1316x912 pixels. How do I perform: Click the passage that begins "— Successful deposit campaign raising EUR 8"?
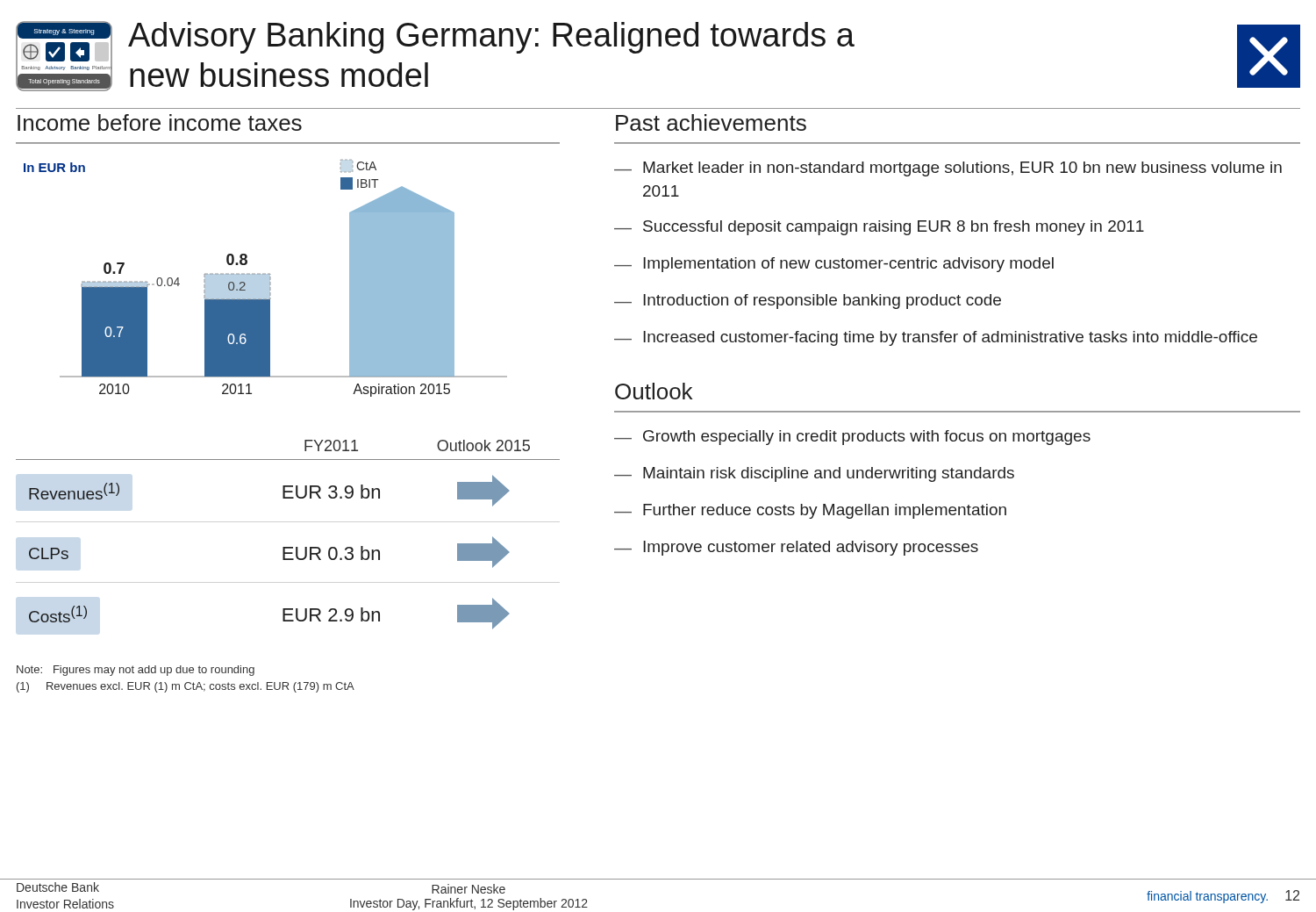[879, 227]
